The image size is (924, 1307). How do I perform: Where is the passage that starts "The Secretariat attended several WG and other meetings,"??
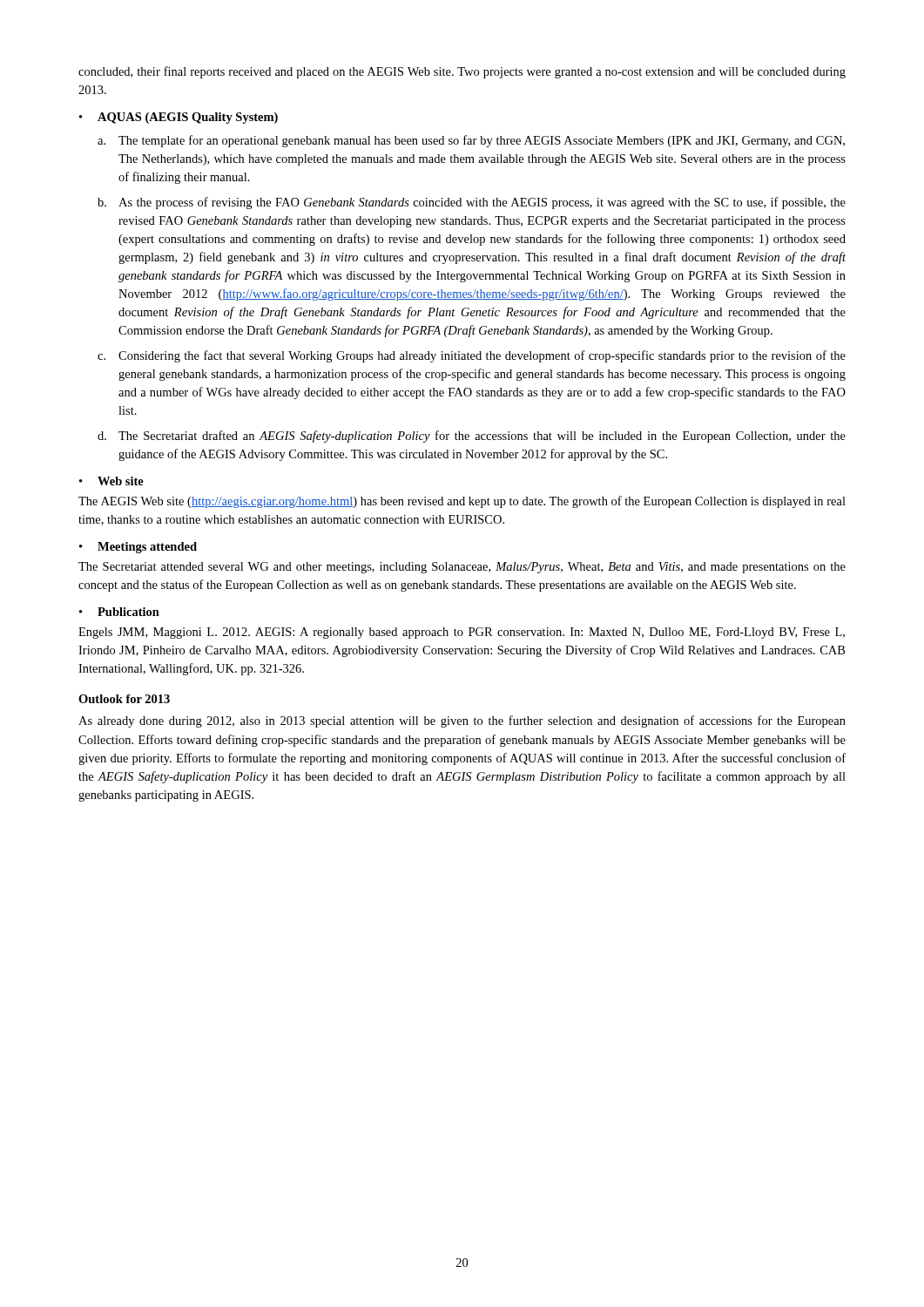(462, 576)
